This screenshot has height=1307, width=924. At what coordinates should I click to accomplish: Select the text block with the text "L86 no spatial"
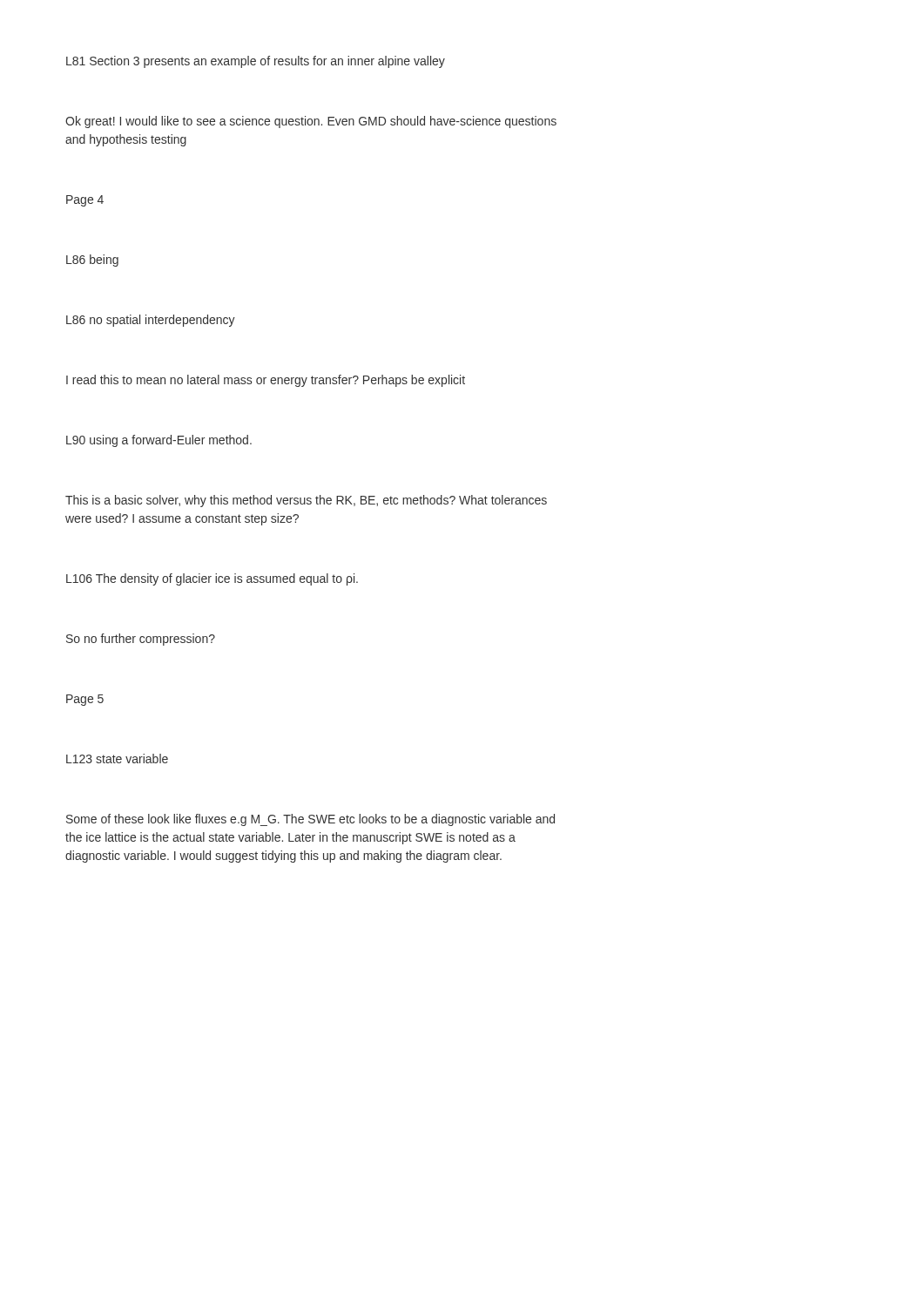150,320
